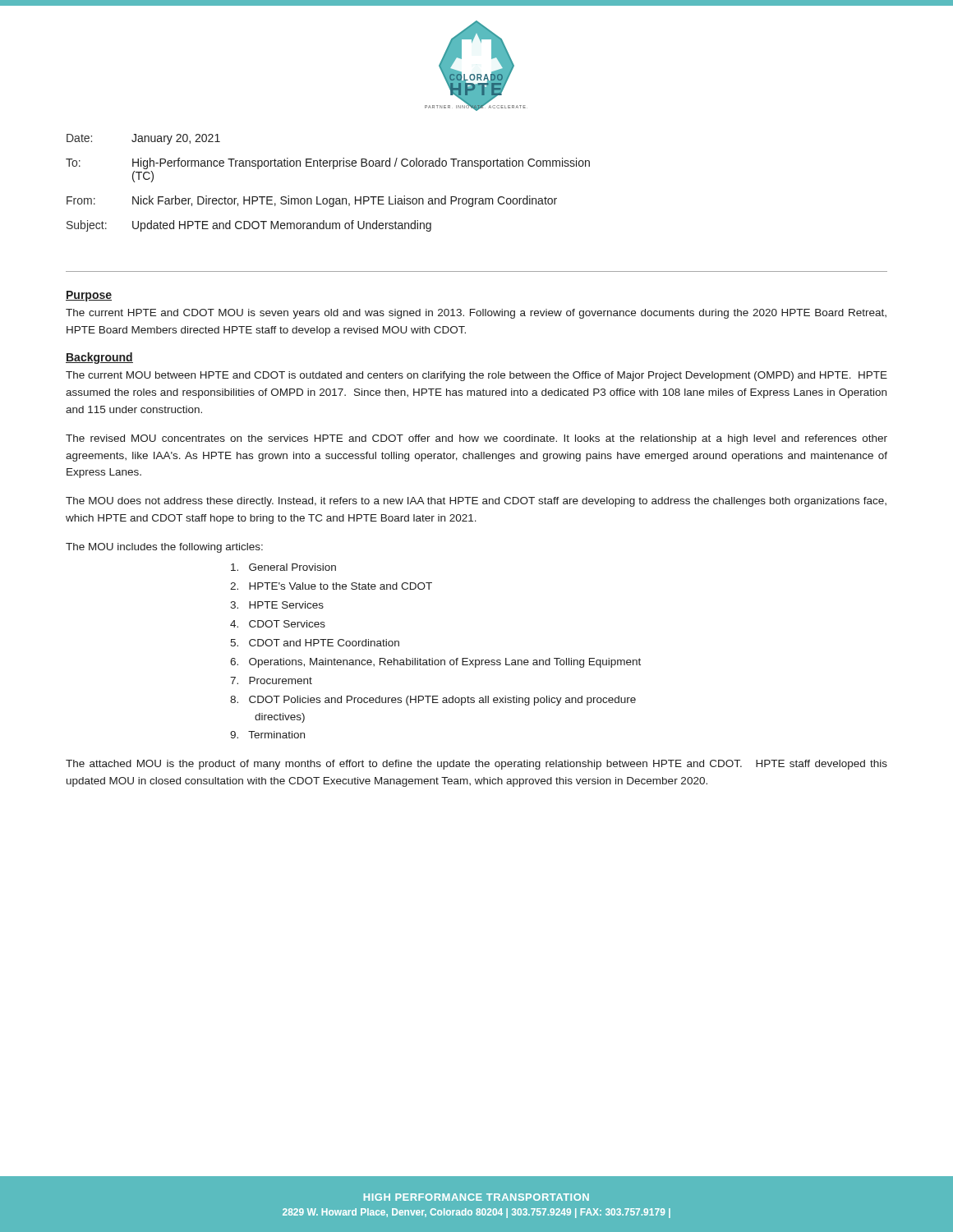This screenshot has height=1232, width=953.
Task: Navigate to the text block starting "2. HPTE's Value to the State and"
Action: click(331, 586)
